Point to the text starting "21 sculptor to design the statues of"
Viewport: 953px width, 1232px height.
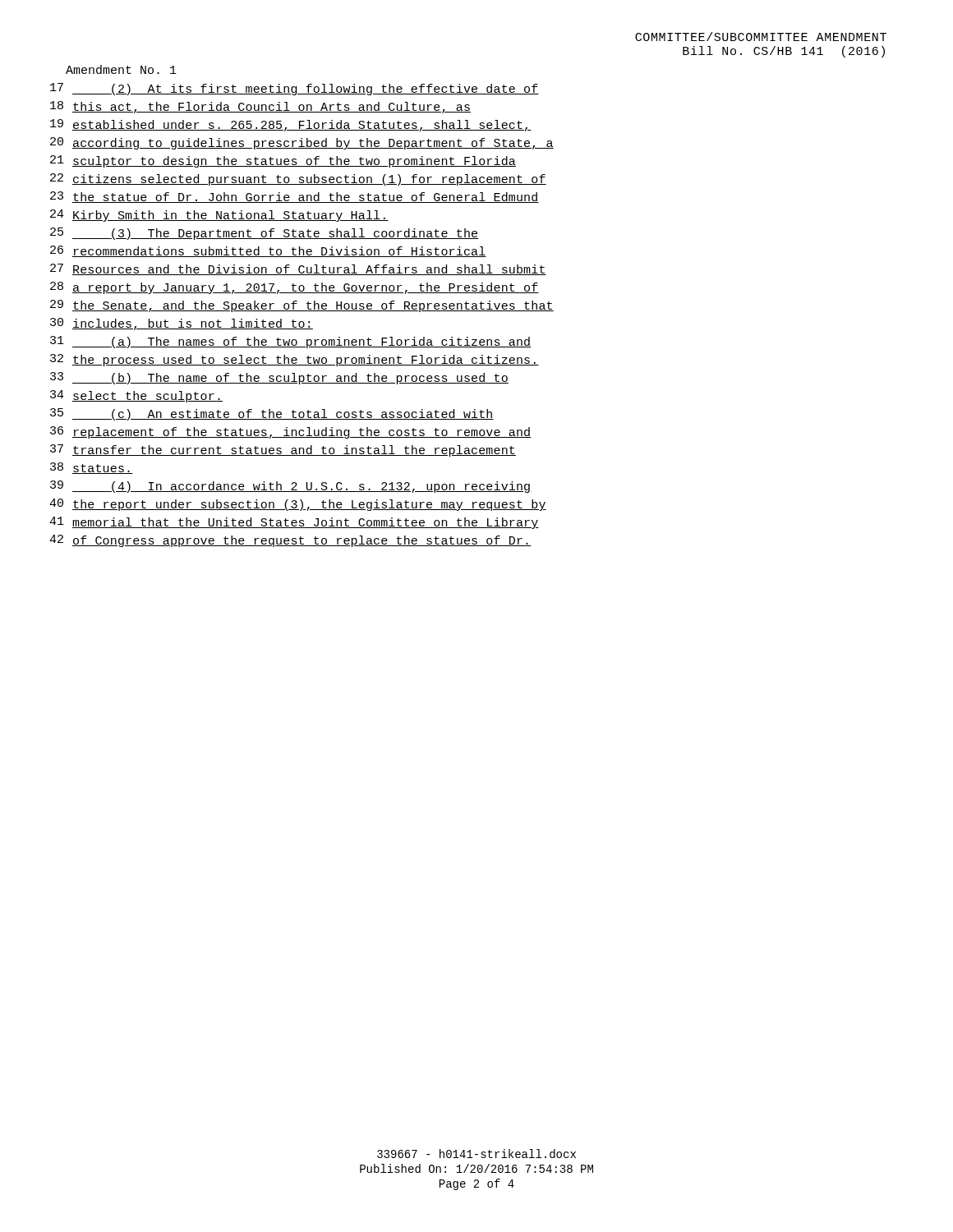point(456,163)
